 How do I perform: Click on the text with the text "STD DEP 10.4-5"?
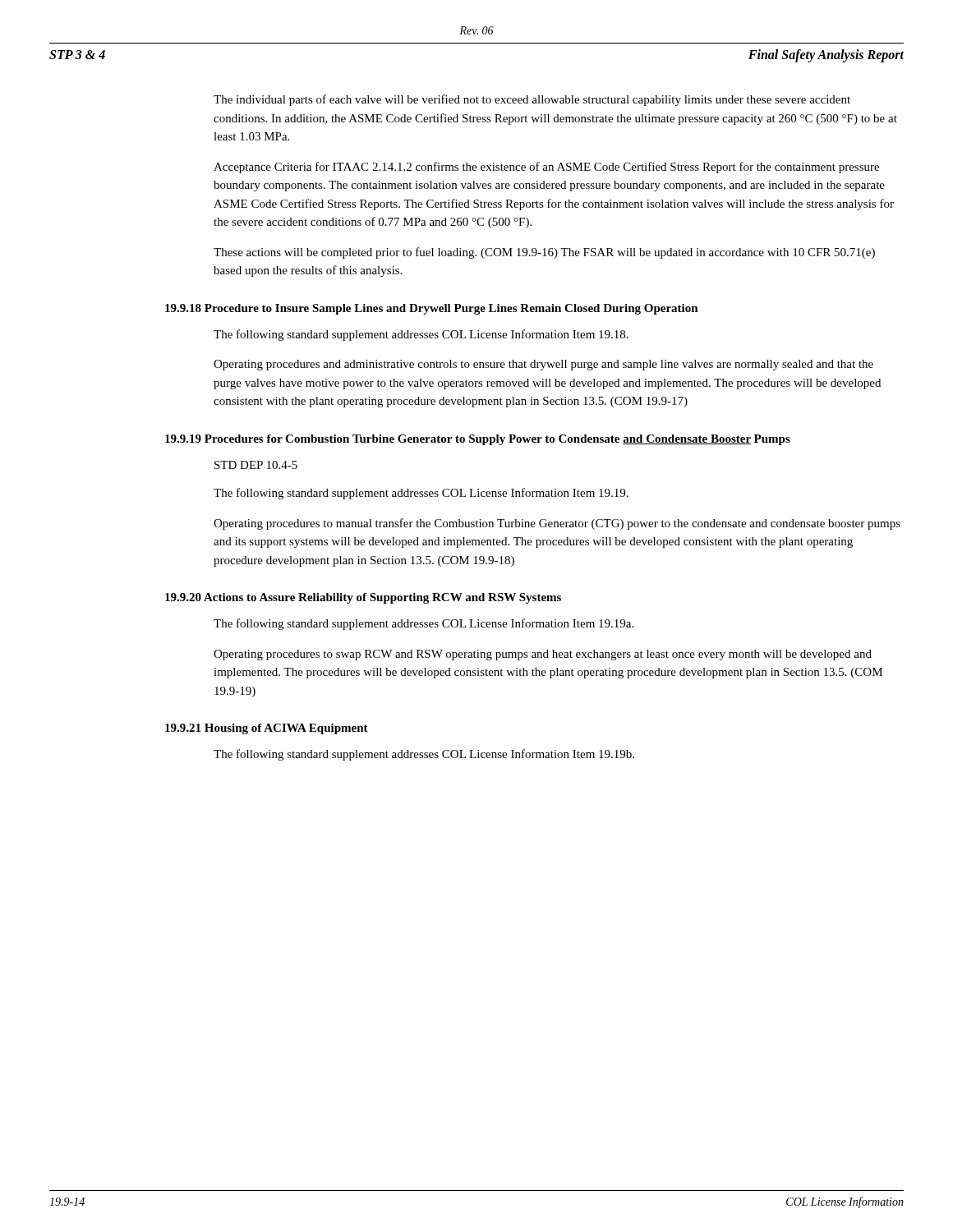[256, 464]
